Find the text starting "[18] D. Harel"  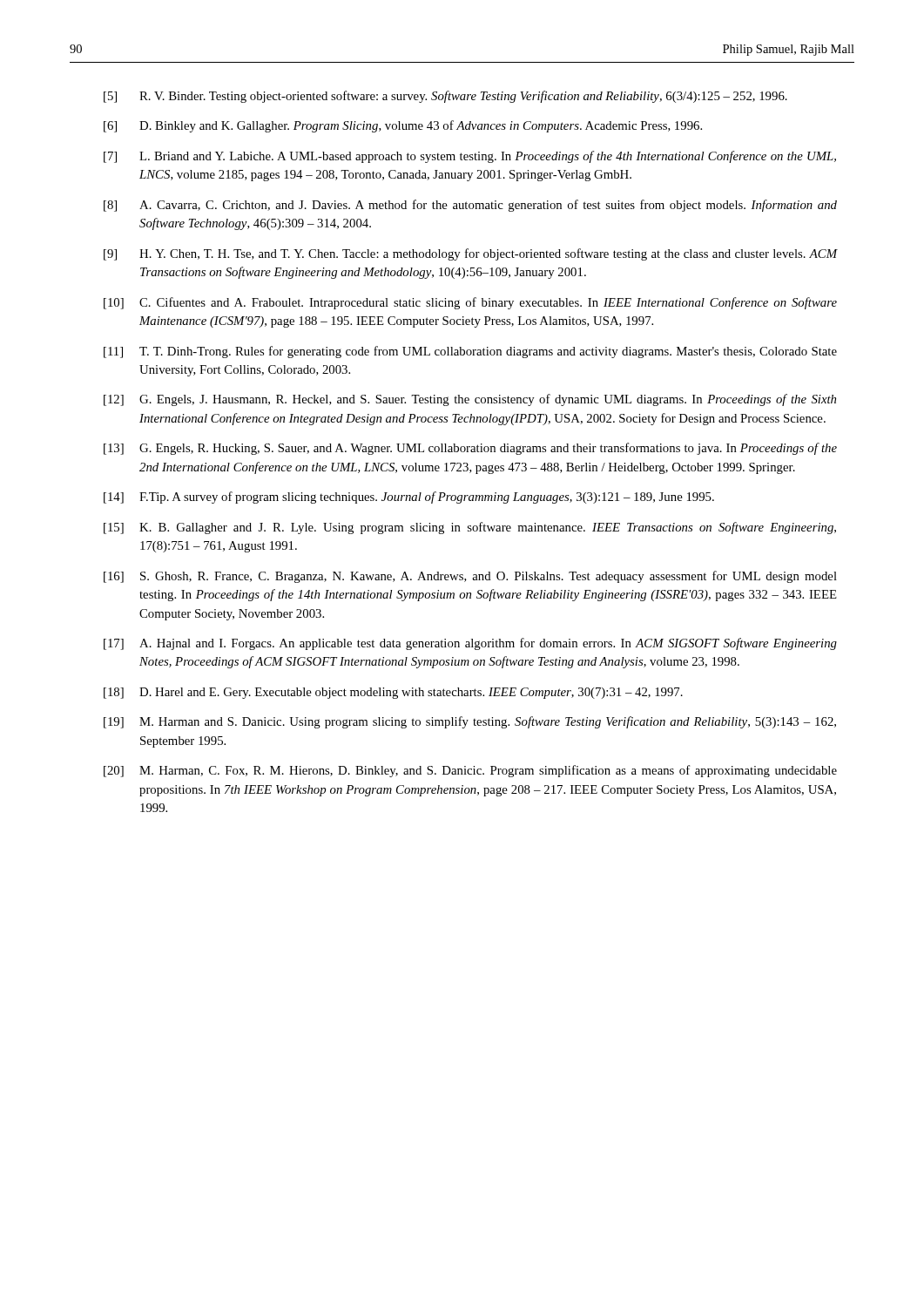470,692
